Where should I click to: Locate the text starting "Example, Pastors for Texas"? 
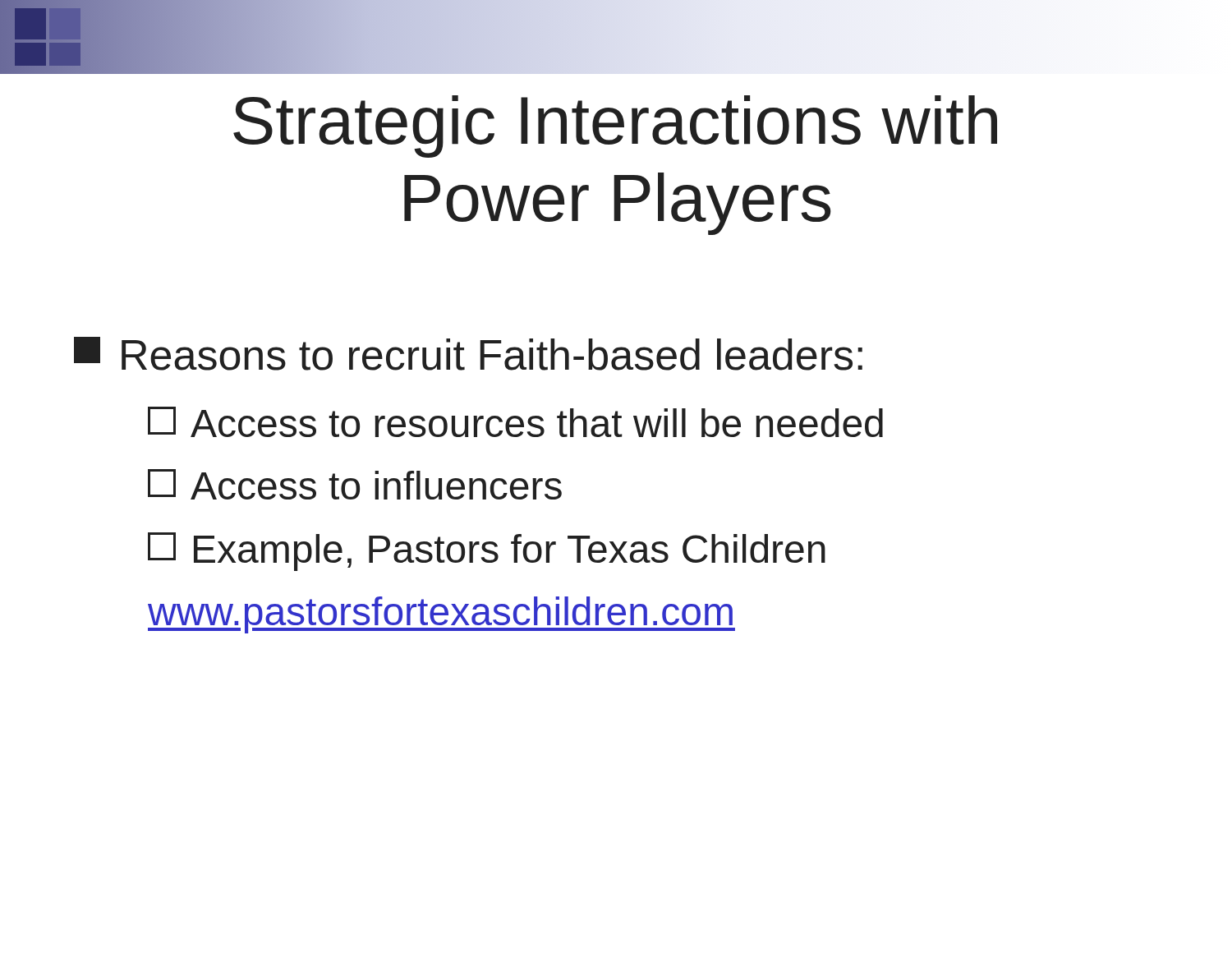488,550
